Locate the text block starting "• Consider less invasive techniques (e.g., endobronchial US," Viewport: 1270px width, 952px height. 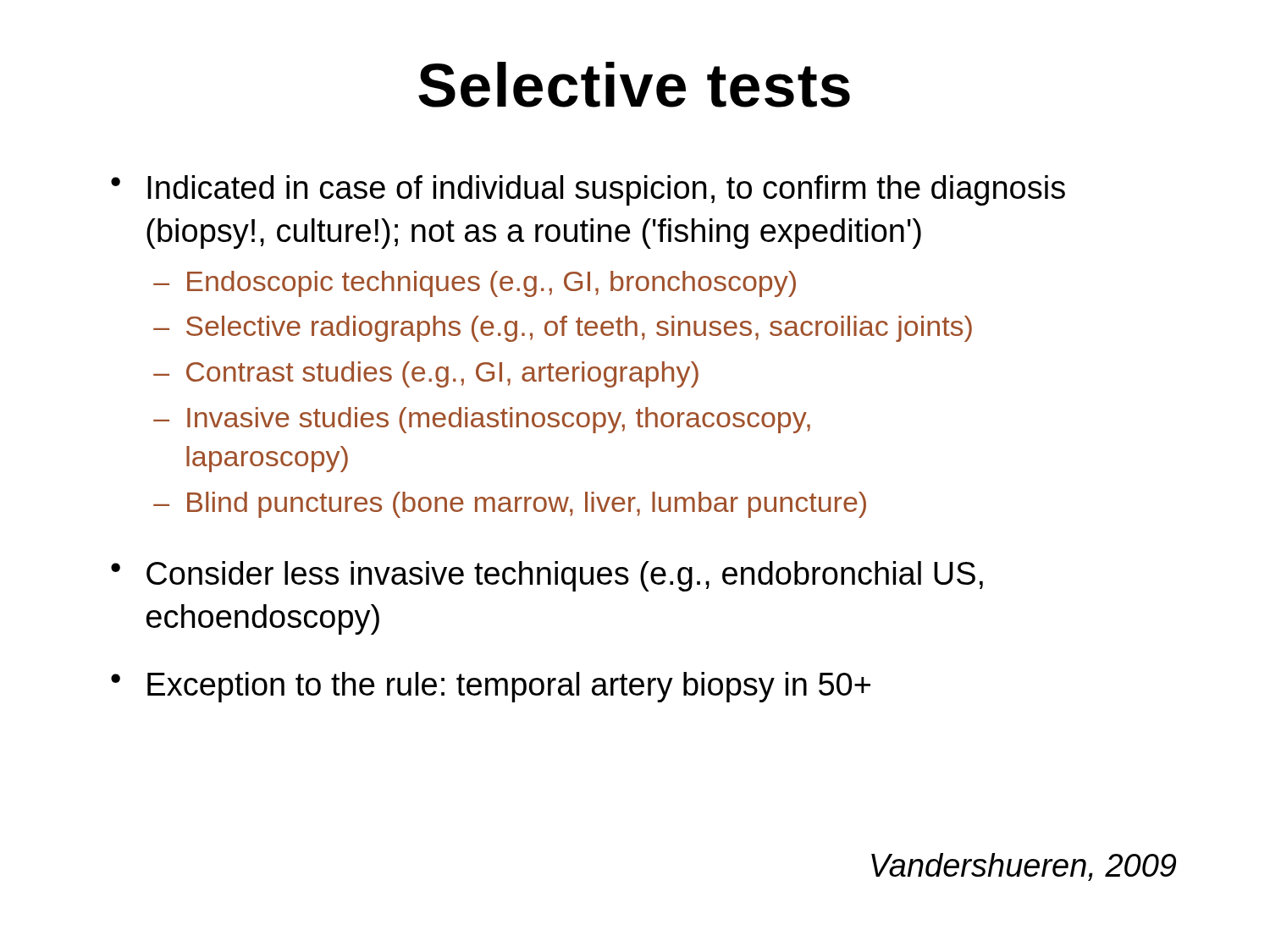pyautogui.click(x=648, y=596)
